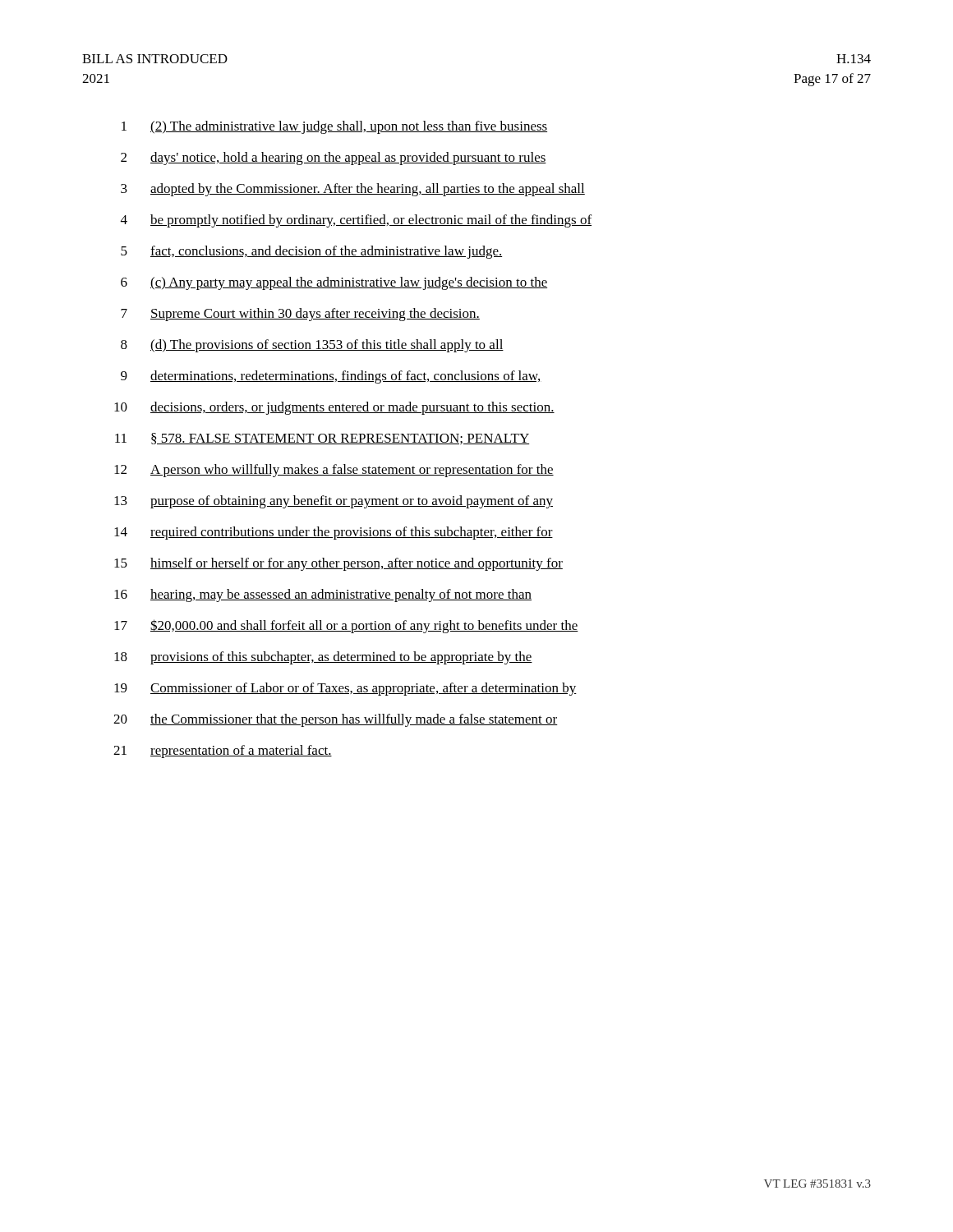953x1232 pixels.
Task: Locate the list item with the text "18 provisions of this subchapter,"
Action: pos(476,657)
